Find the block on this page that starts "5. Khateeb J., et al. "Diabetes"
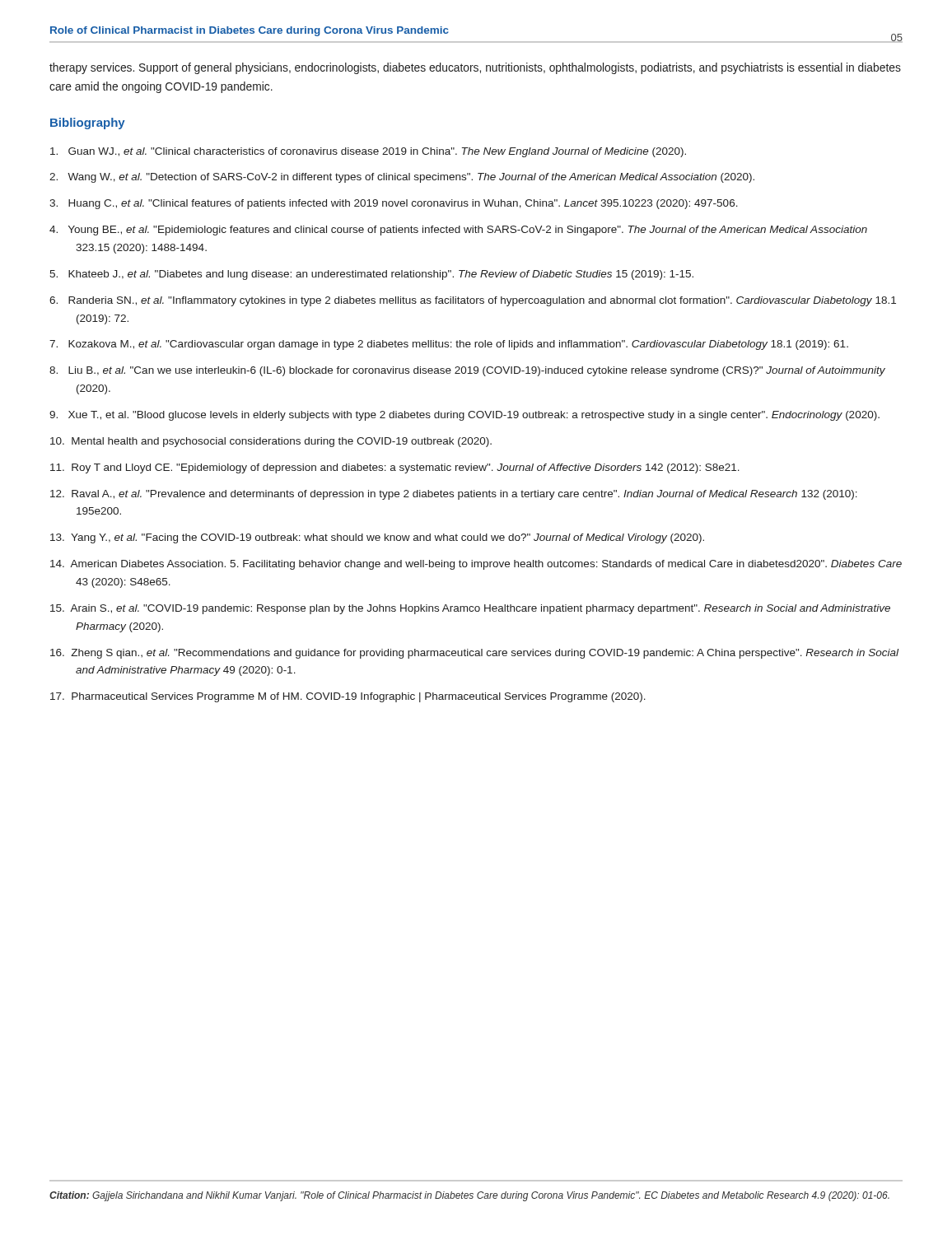 pos(372,274)
